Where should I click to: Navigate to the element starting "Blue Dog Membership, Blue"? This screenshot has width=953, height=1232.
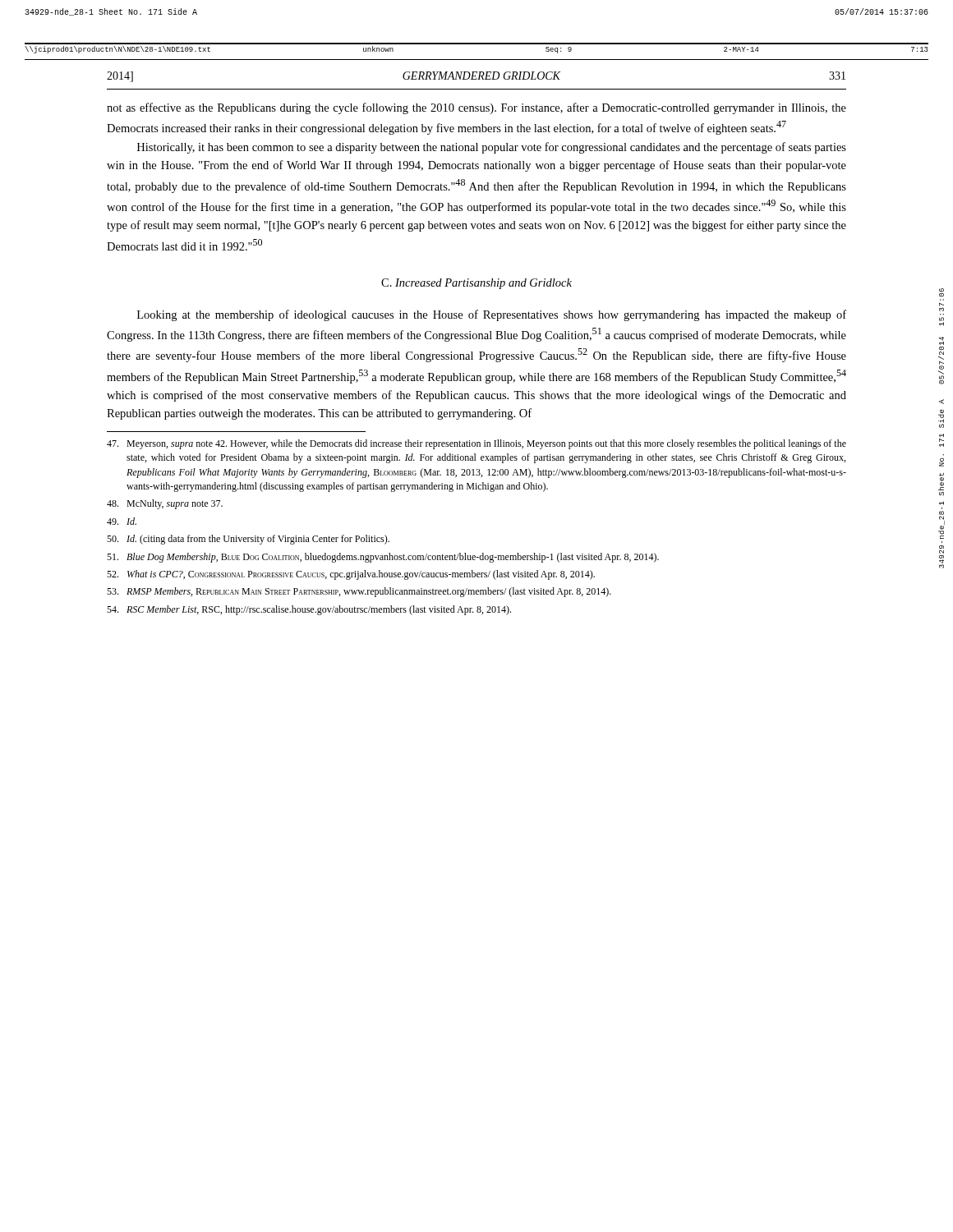(476, 557)
